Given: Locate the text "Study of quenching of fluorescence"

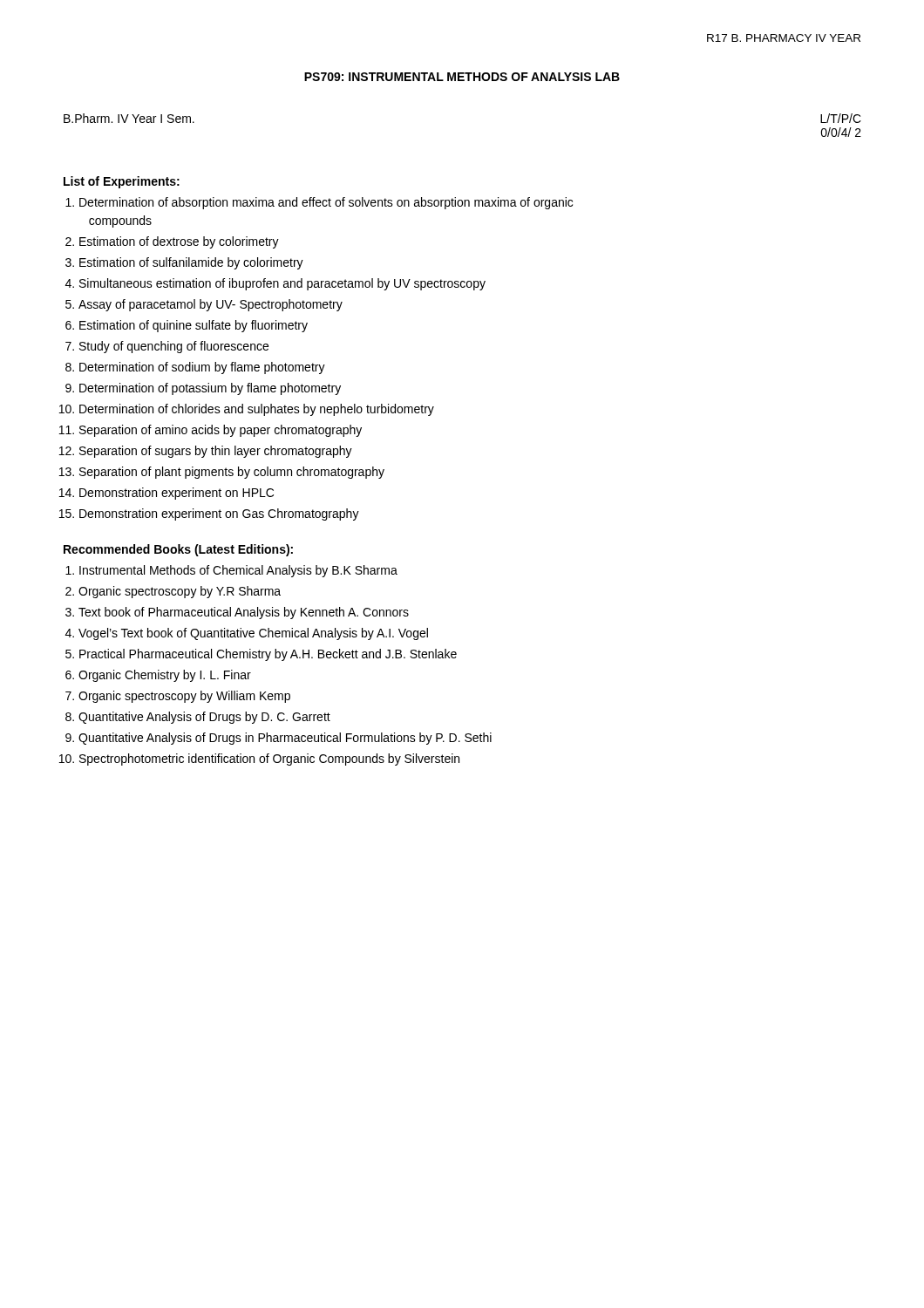Looking at the screenshot, I should 174,346.
